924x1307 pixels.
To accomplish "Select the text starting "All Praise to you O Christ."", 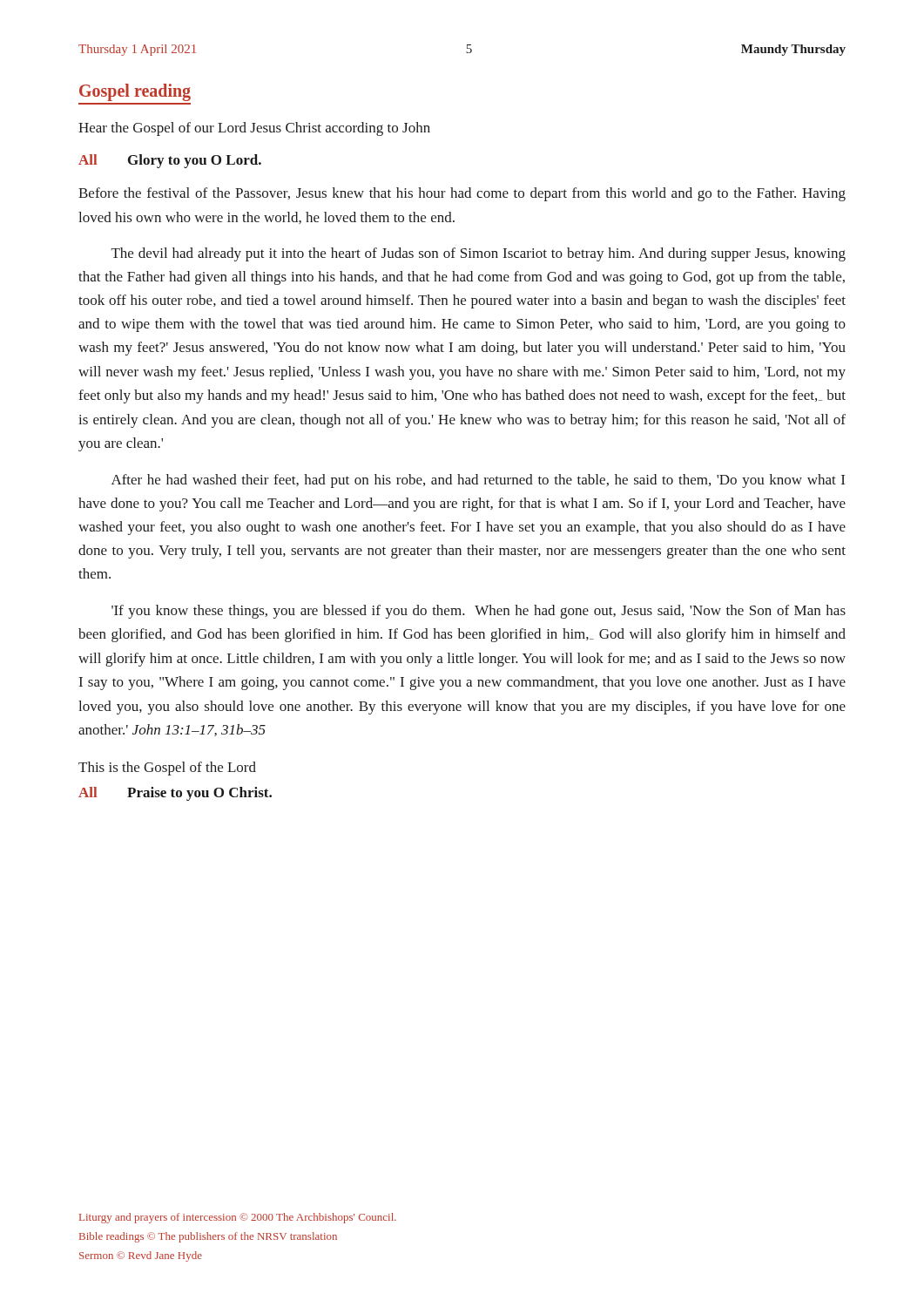I will tap(175, 793).
